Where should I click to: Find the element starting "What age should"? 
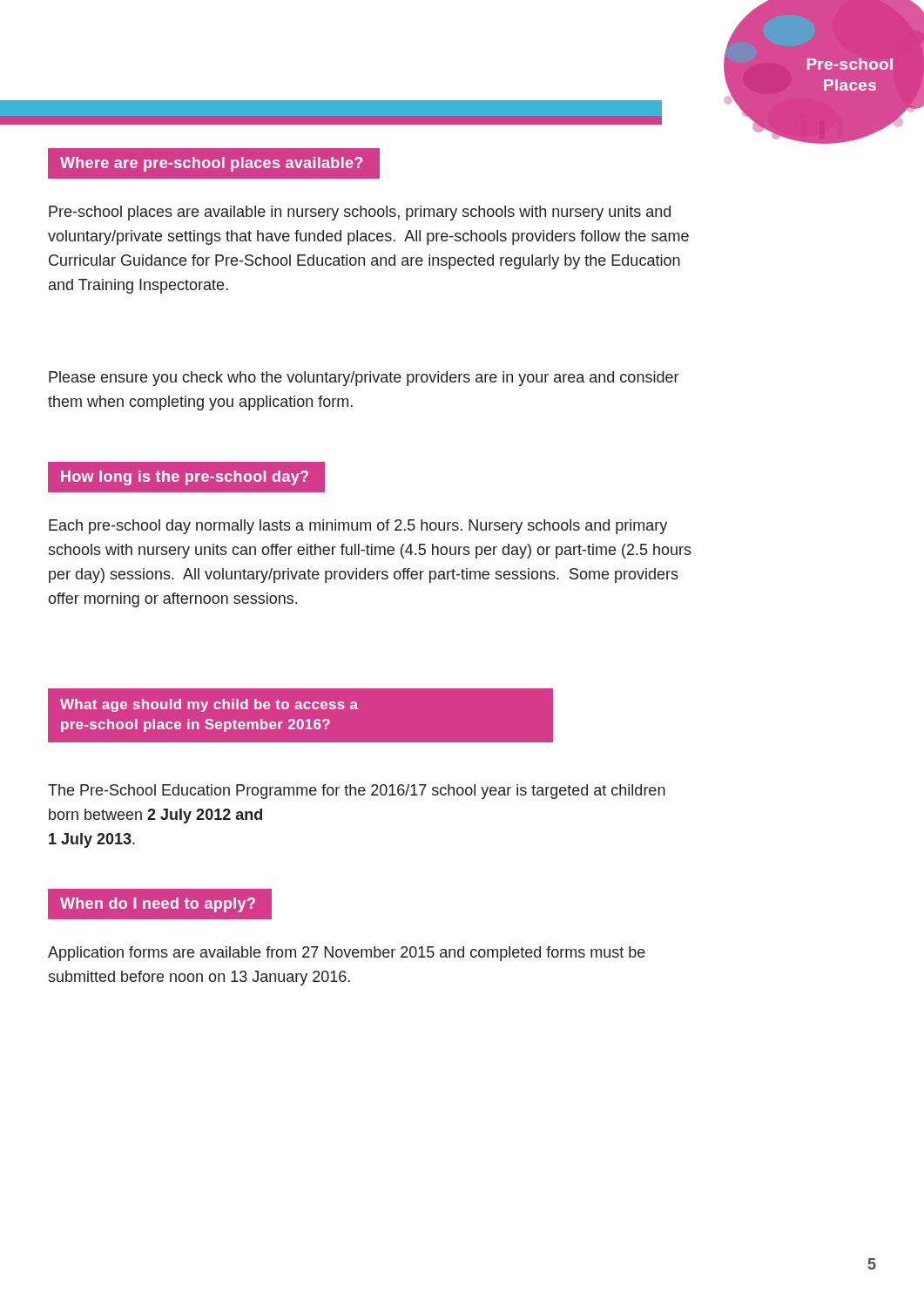(300, 715)
